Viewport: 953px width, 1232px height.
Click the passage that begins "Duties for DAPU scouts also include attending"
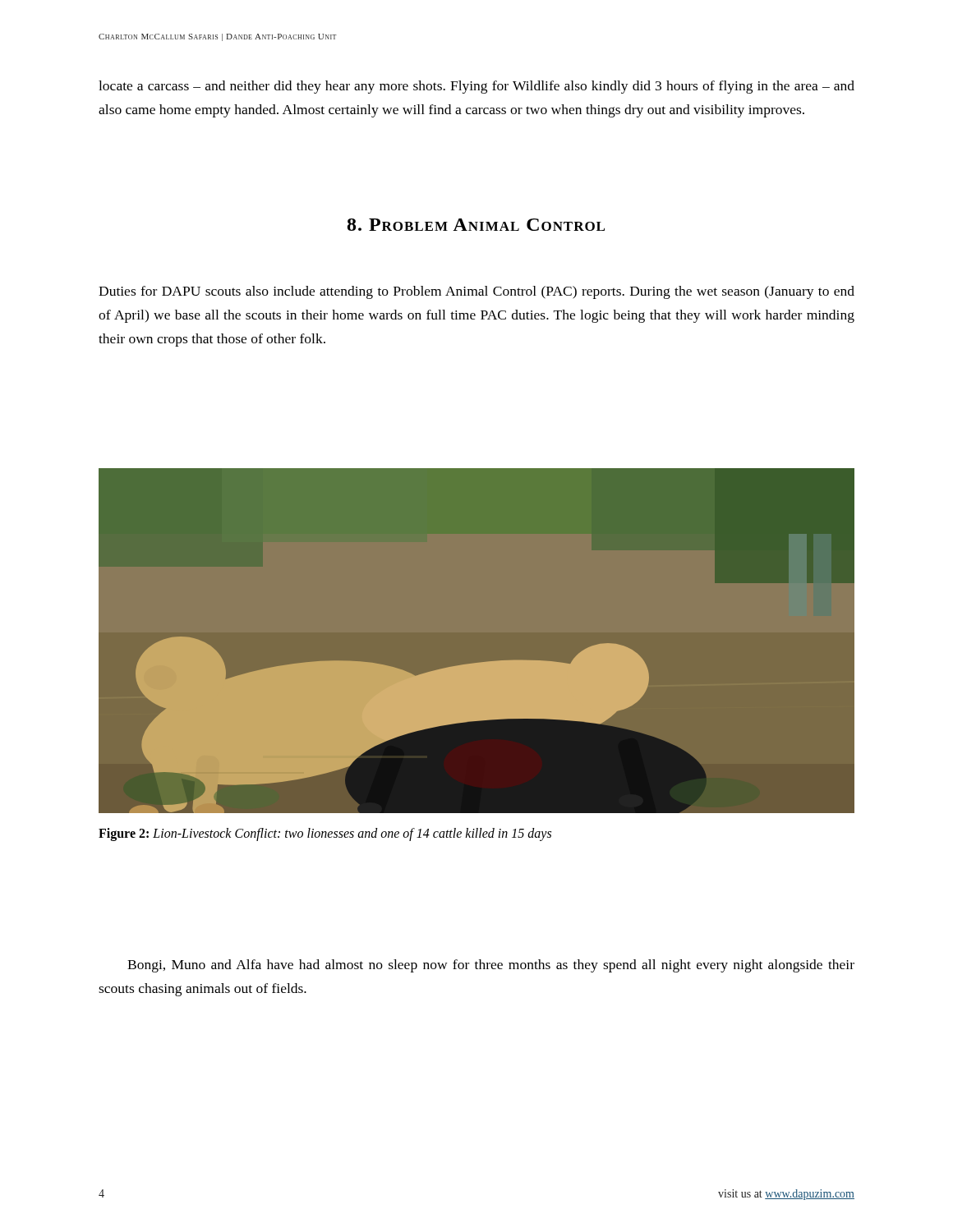click(476, 314)
